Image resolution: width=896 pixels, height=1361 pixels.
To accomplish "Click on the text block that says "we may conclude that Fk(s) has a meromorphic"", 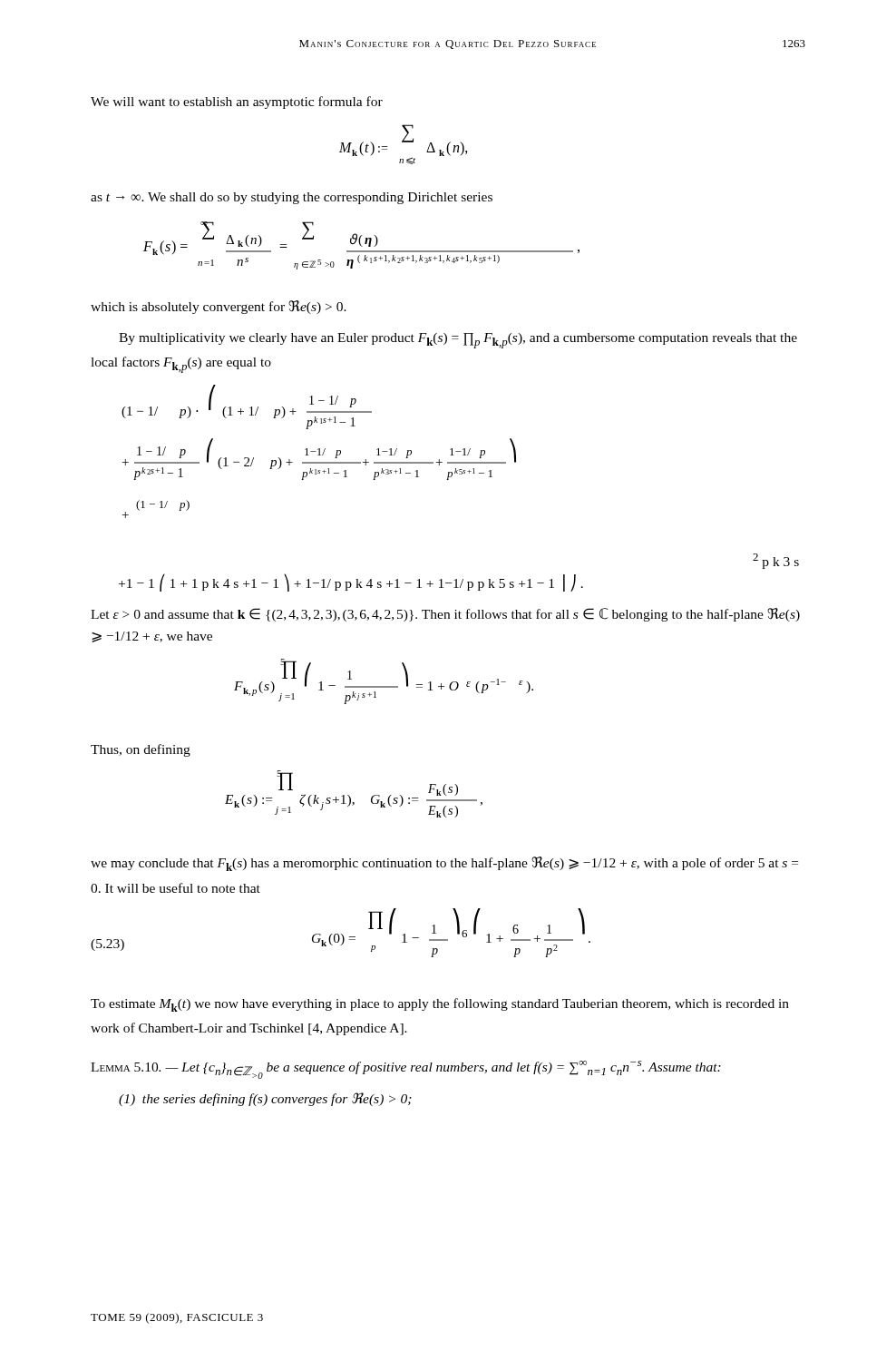I will 445,875.
